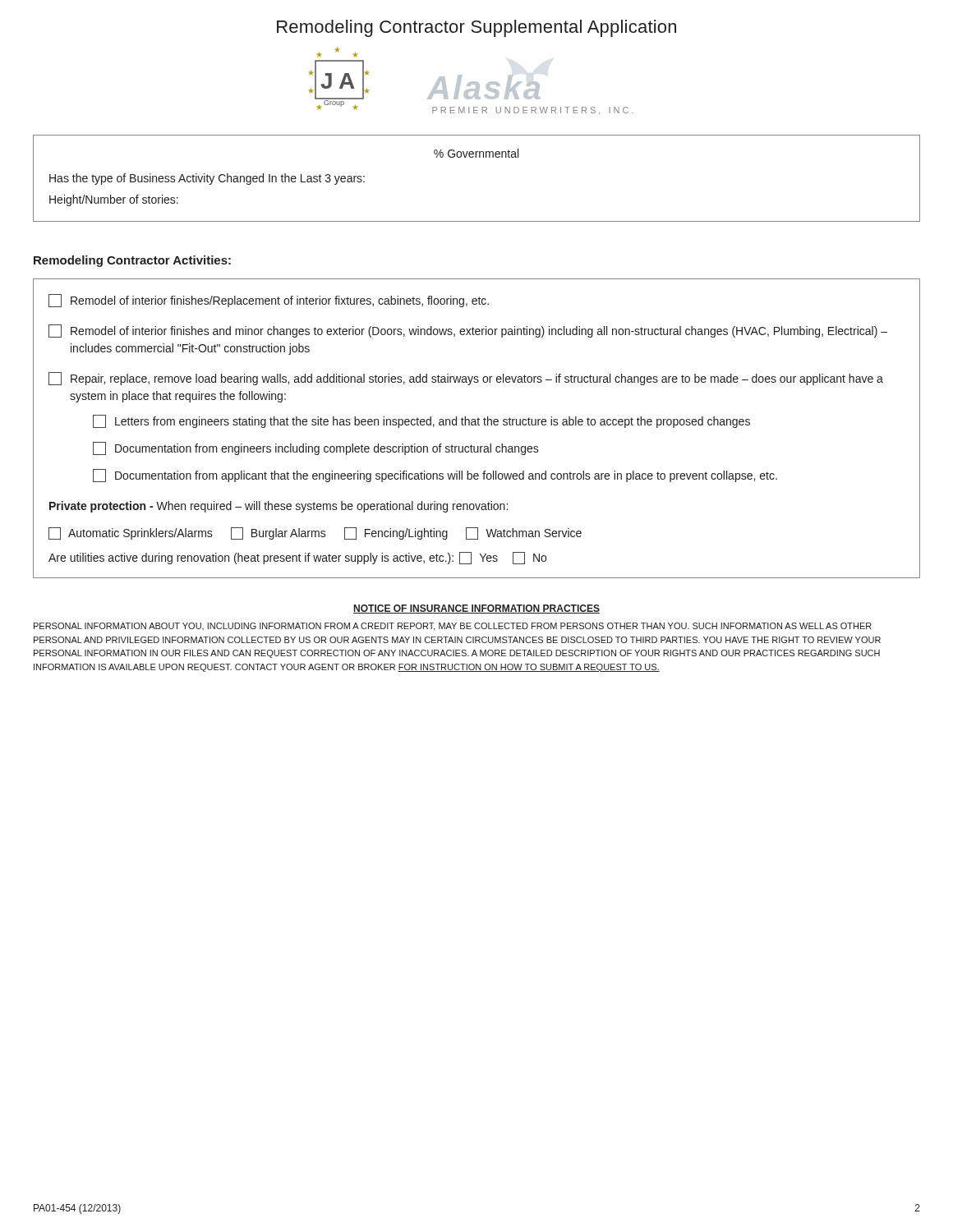The width and height of the screenshot is (953, 1232).
Task: Click the passage that begins "Letters from engineers stating that the"
Action: (x=499, y=422)
